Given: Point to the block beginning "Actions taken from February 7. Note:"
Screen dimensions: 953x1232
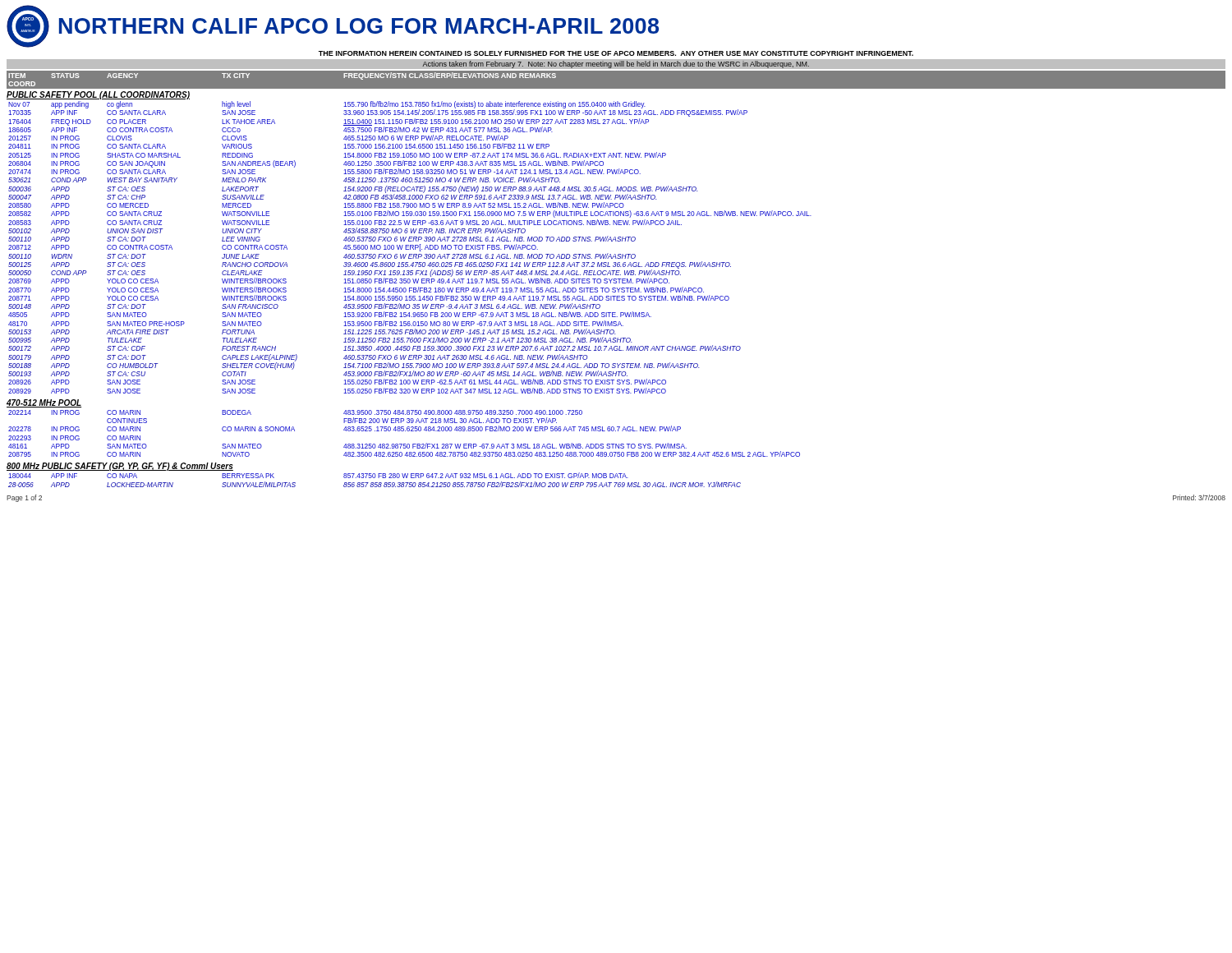Looking at the screenshot, I should (x=616, y=64).
